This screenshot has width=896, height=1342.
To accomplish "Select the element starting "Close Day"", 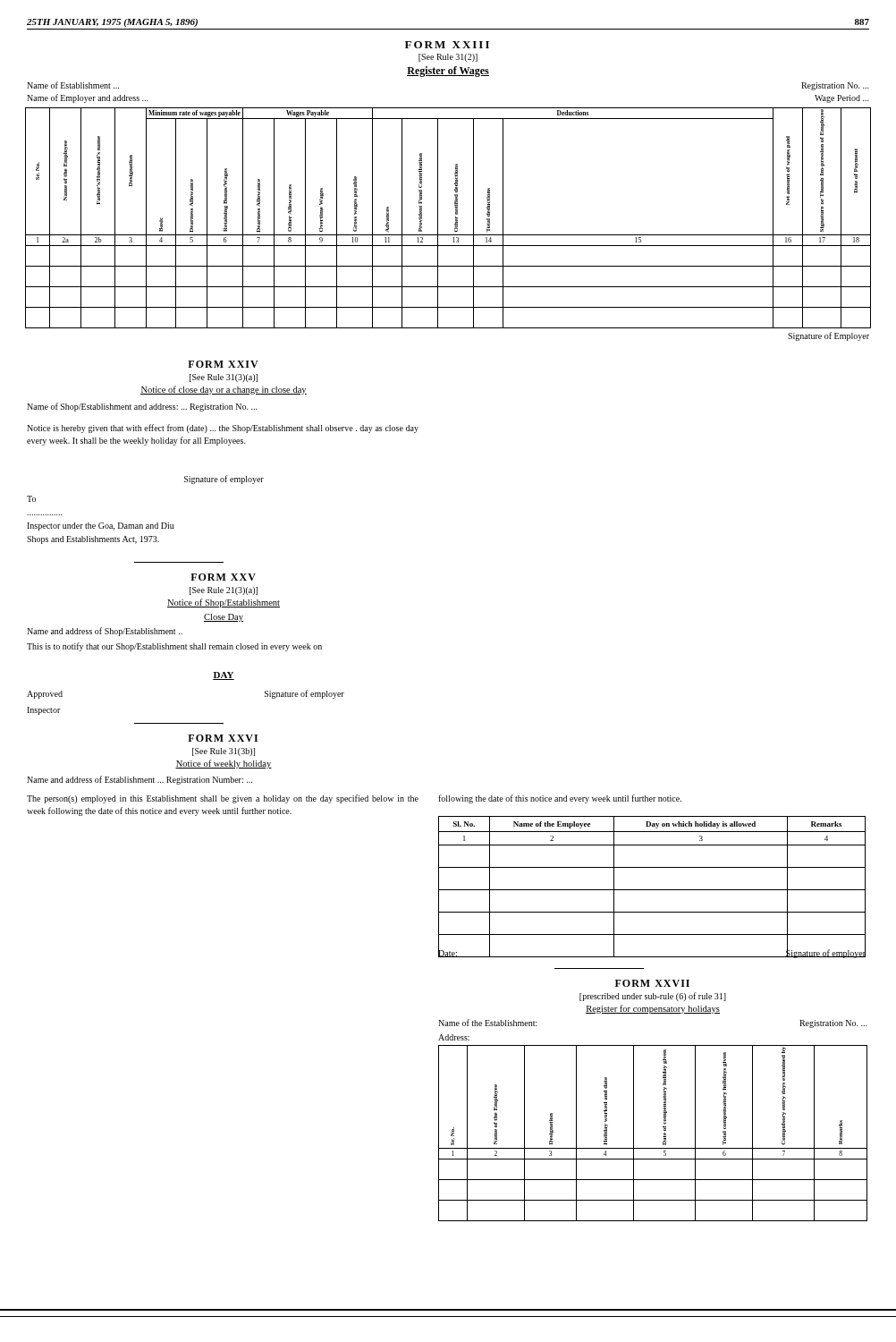I will pyautogui.click(x=224, y=617).
